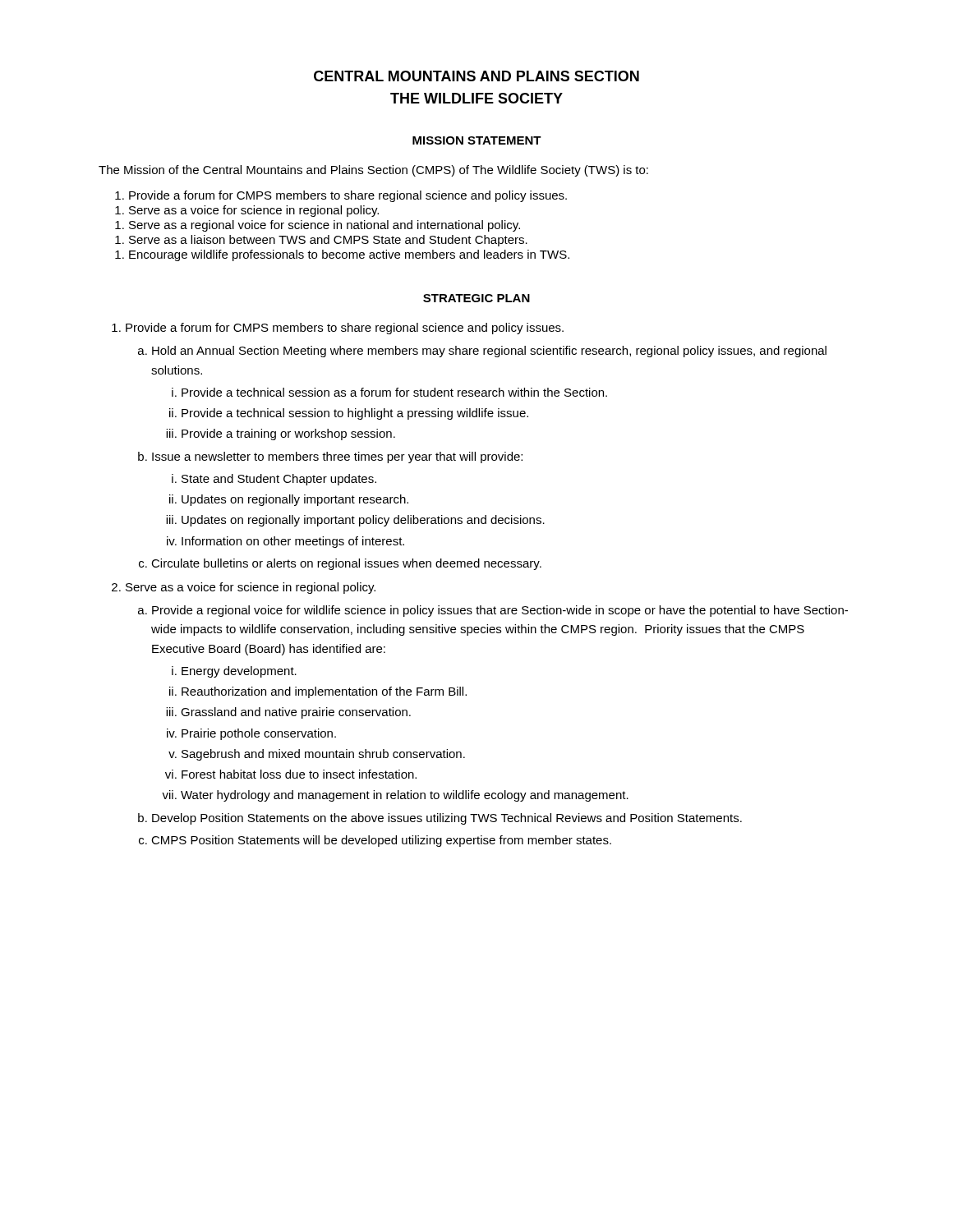Screen dimensions: 1232x953
Task: Locate the title containing "CENTRAL MOUNTAINS AND PLAINS SECTION THE WILDLIFE SOCIETY"
Action: (476, 88)
